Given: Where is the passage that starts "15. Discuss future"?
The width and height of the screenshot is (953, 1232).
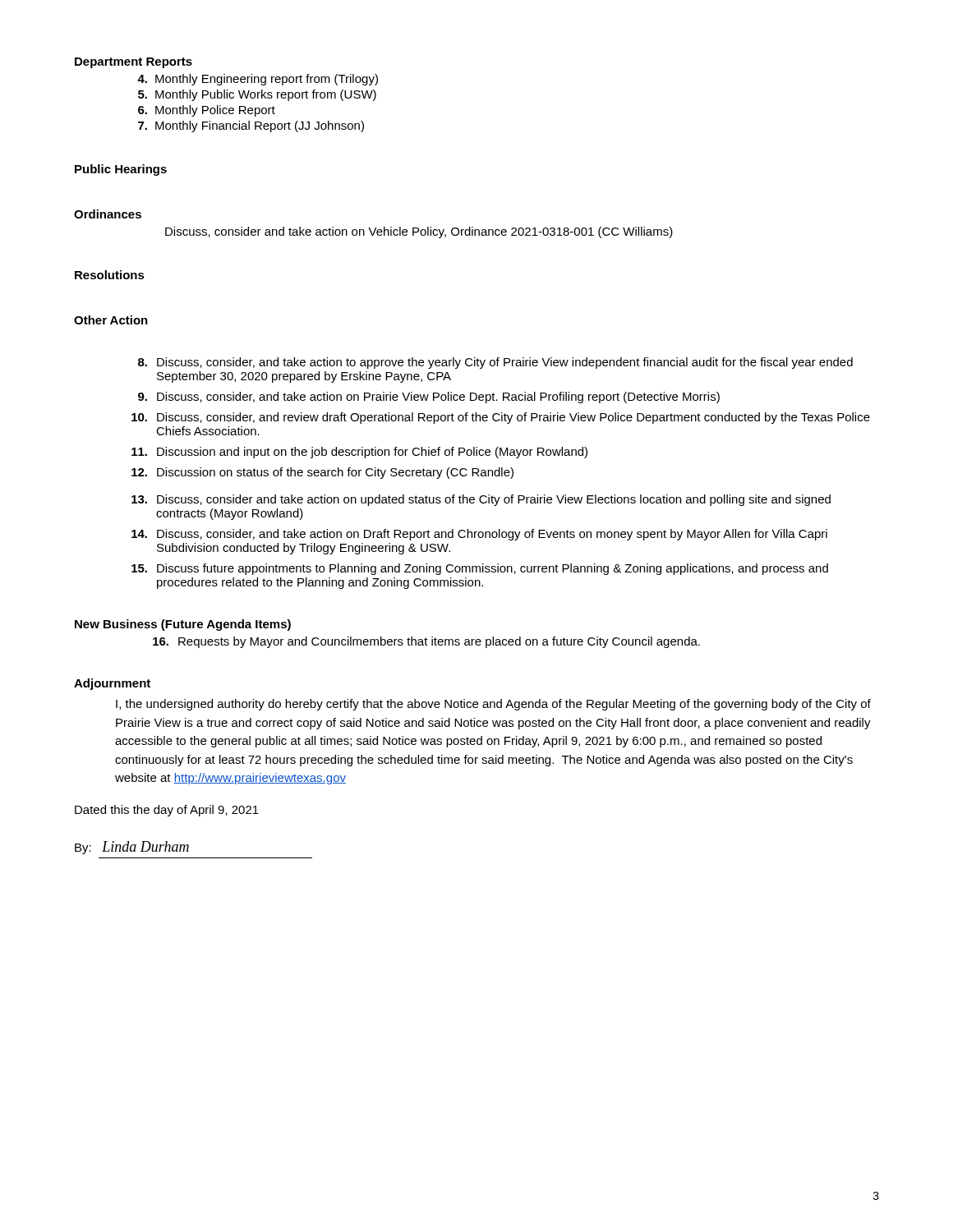Looking at the screenshot, I should tap(501, 575).
